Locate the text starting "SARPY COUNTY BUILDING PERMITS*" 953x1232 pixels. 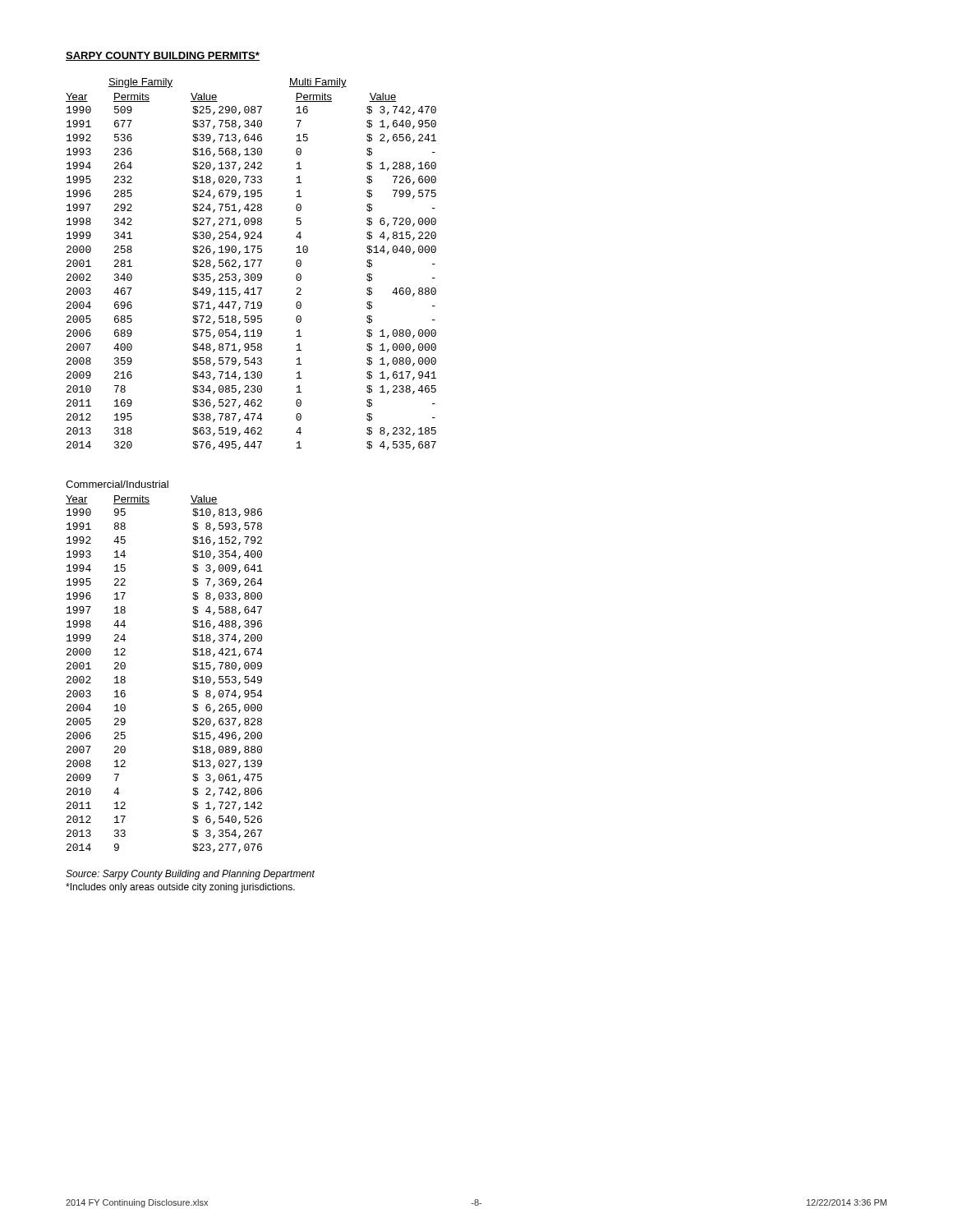coord(163,55)
